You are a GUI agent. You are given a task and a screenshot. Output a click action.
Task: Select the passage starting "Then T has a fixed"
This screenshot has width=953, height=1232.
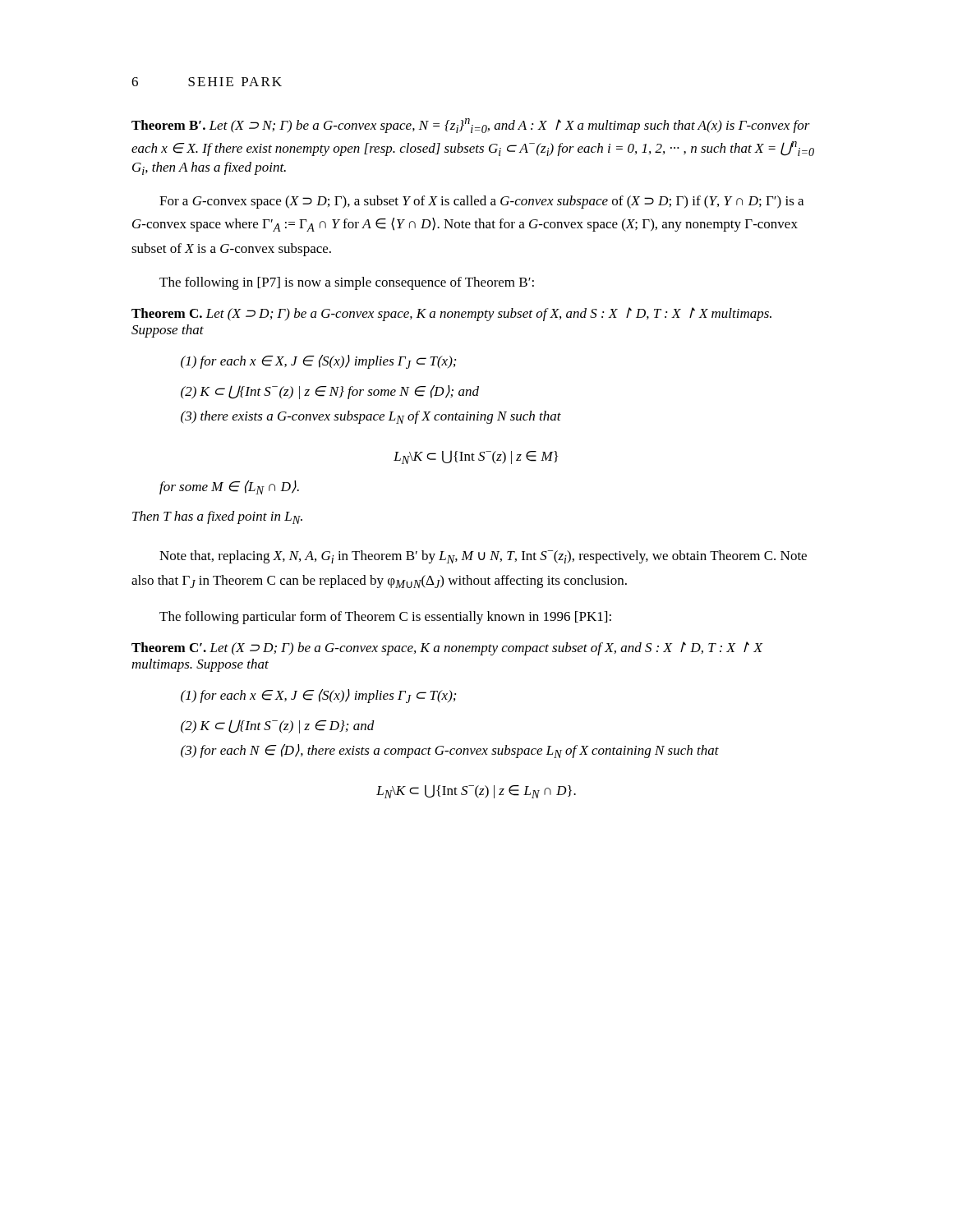tap(217, 518)
